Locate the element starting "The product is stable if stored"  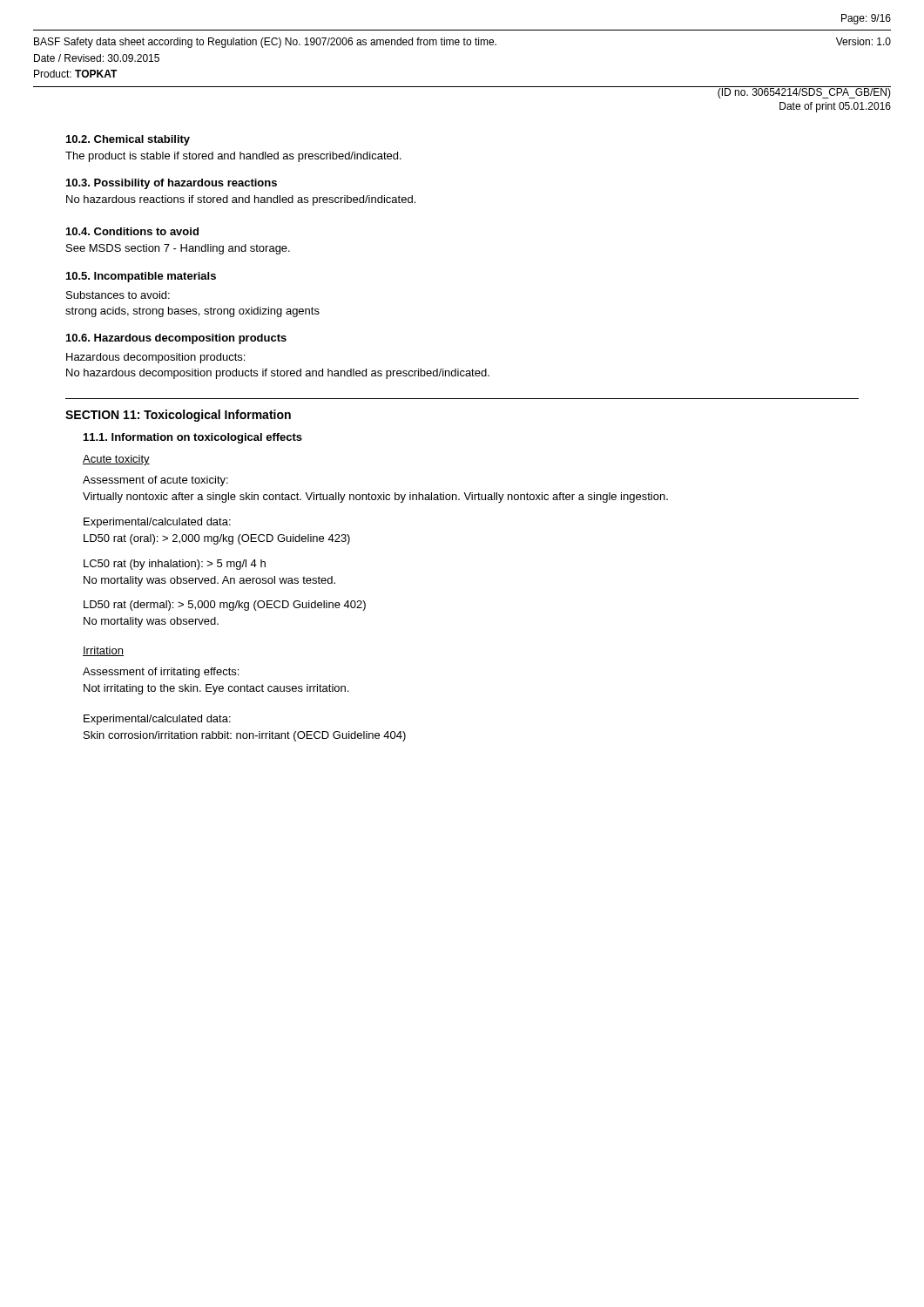pos(234,156)
